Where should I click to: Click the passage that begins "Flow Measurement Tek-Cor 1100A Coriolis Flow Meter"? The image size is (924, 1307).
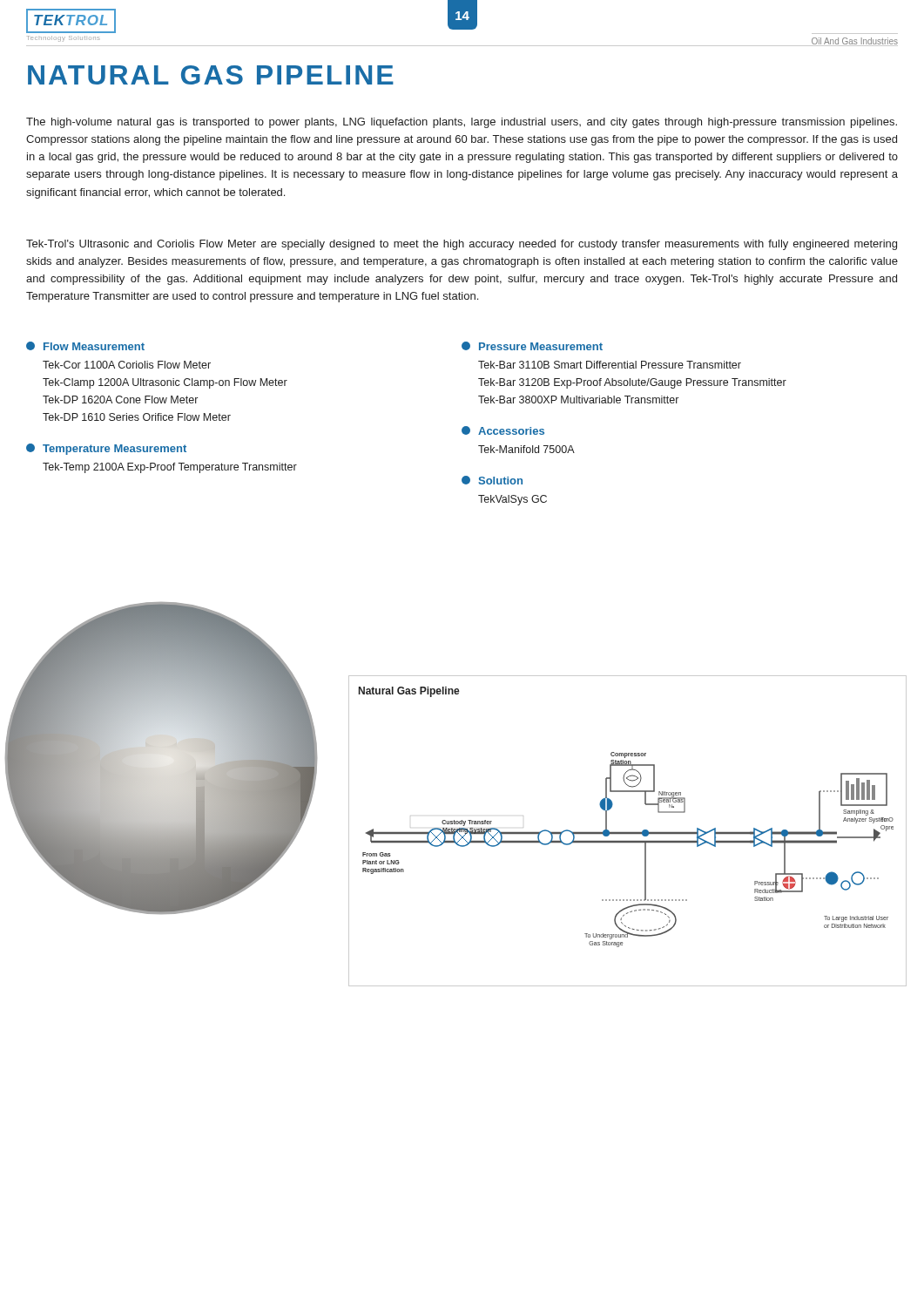pyautogui.click(x=226, y=383)
